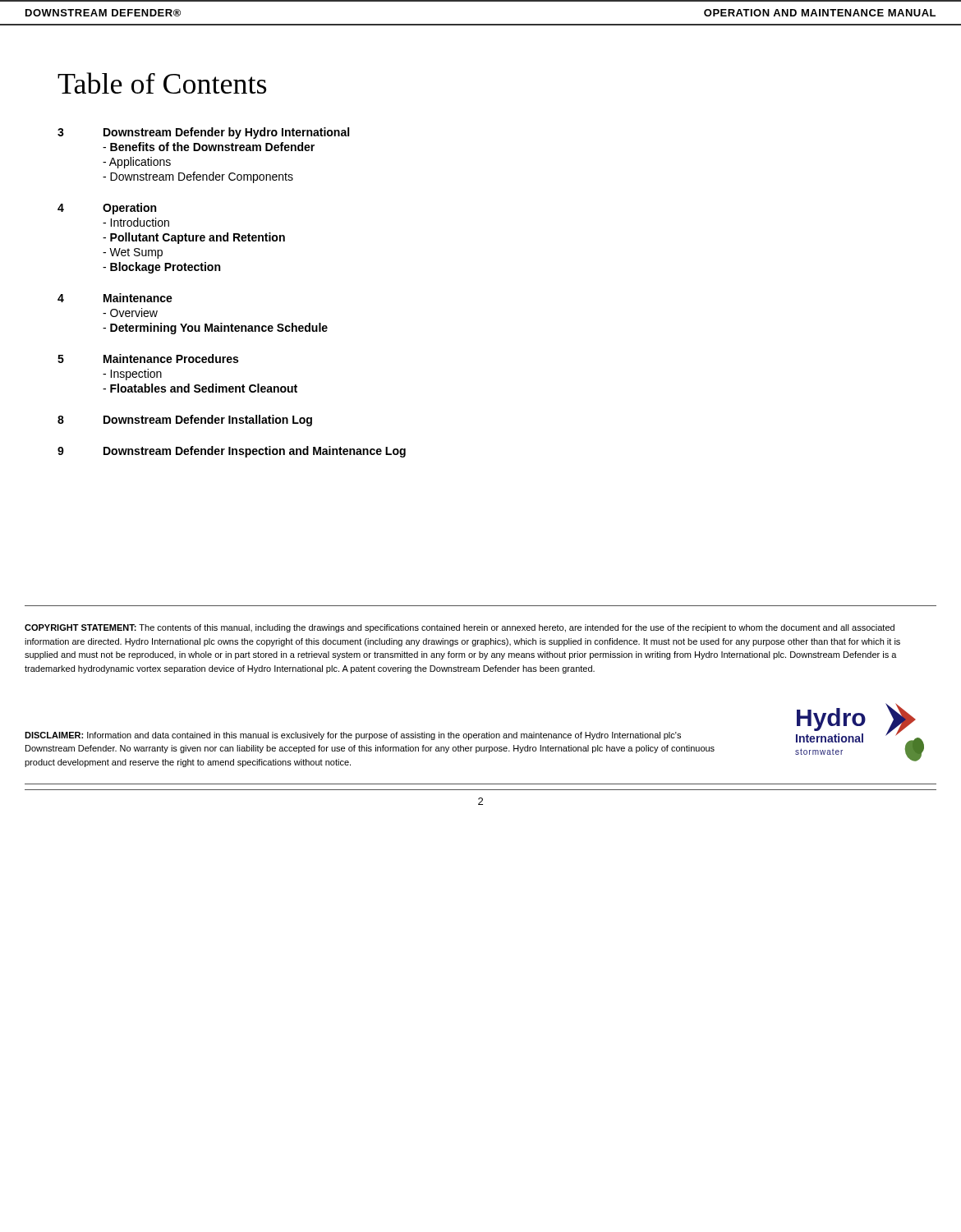
Task: Click the passage that begins "8 Downstream Defender Installation"
Action: 185,421
